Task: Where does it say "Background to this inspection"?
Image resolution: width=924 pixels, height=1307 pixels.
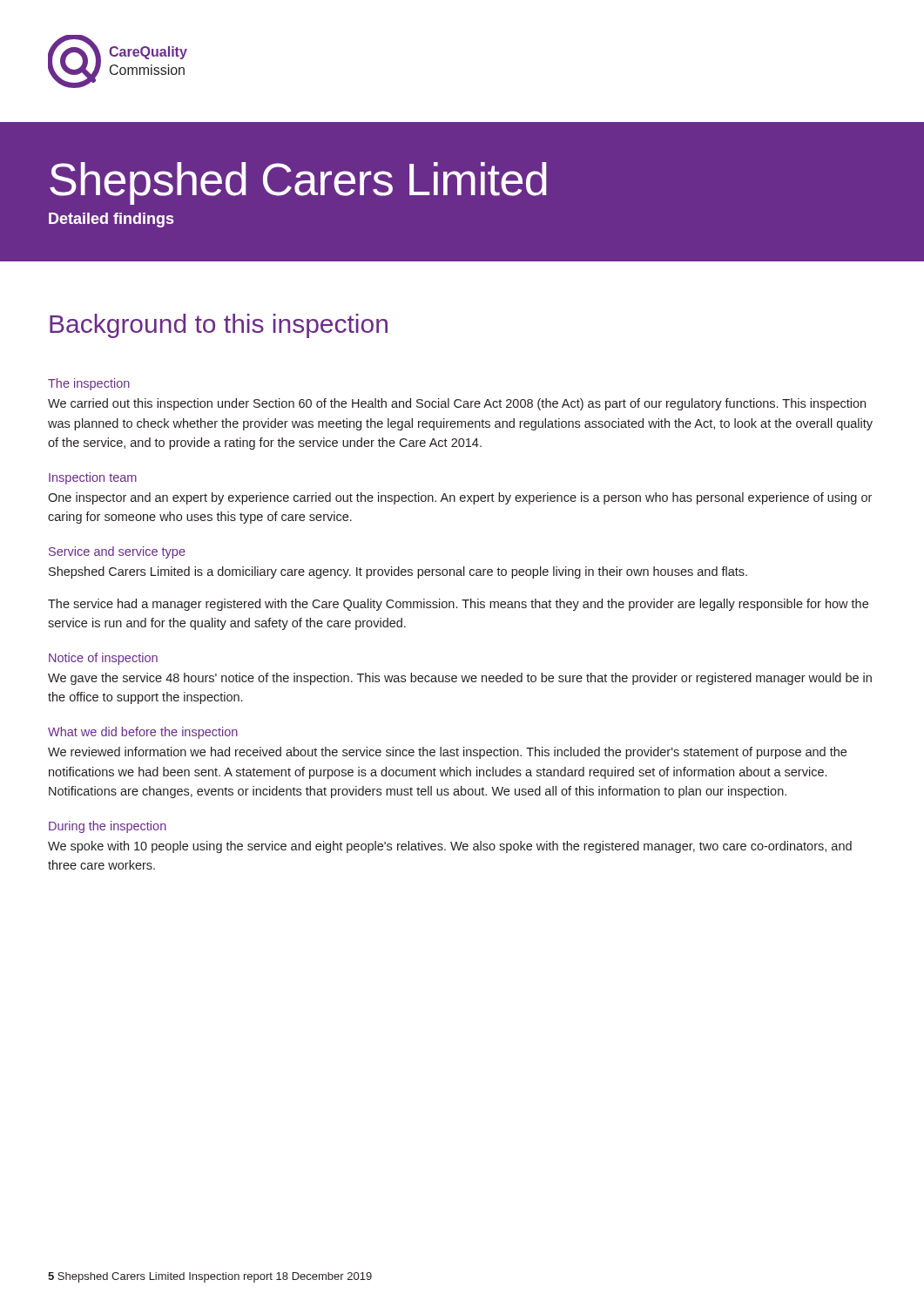Action: [x=219, y=324]
